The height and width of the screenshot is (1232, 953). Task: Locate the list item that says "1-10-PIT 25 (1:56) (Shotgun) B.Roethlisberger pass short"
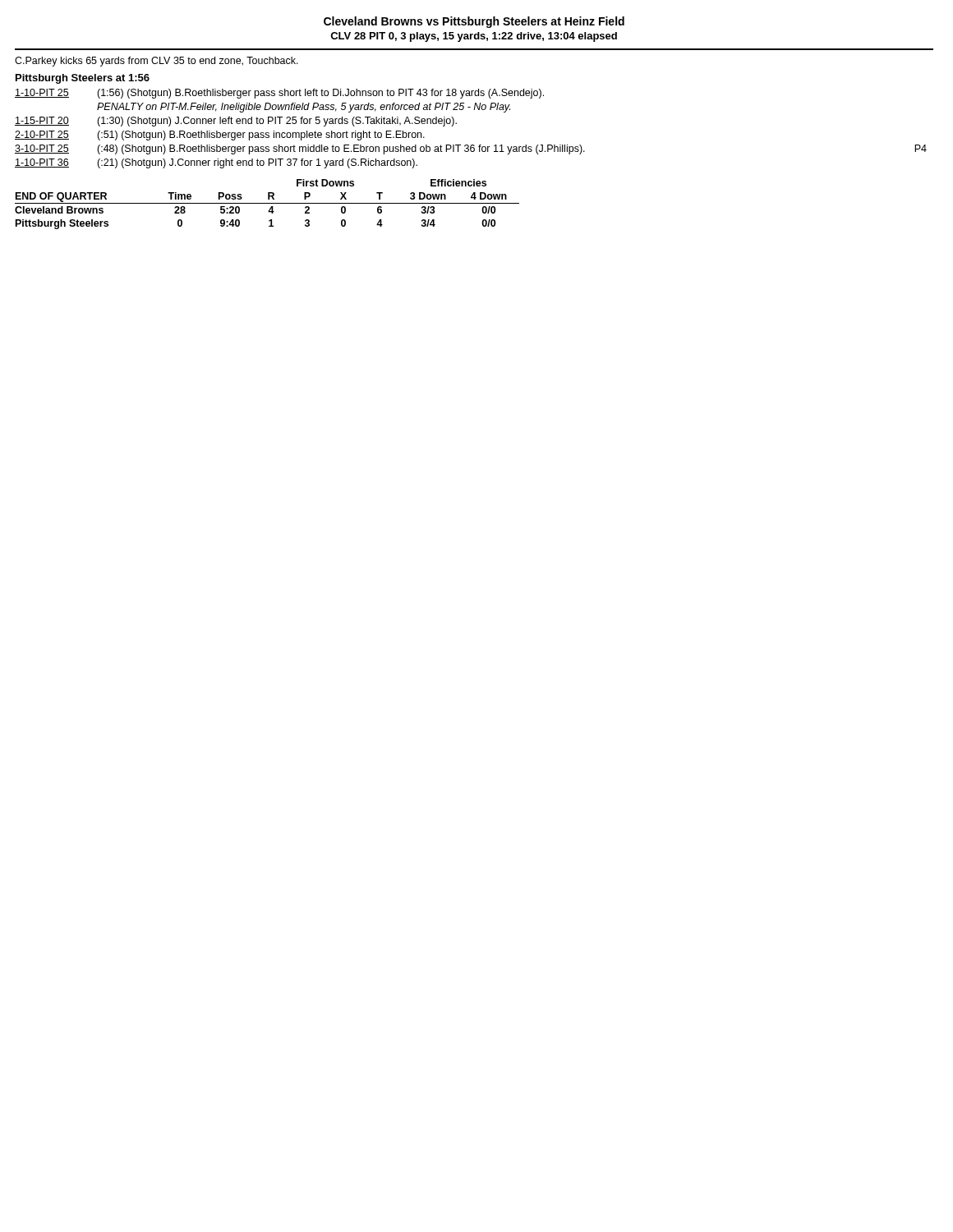474,93
